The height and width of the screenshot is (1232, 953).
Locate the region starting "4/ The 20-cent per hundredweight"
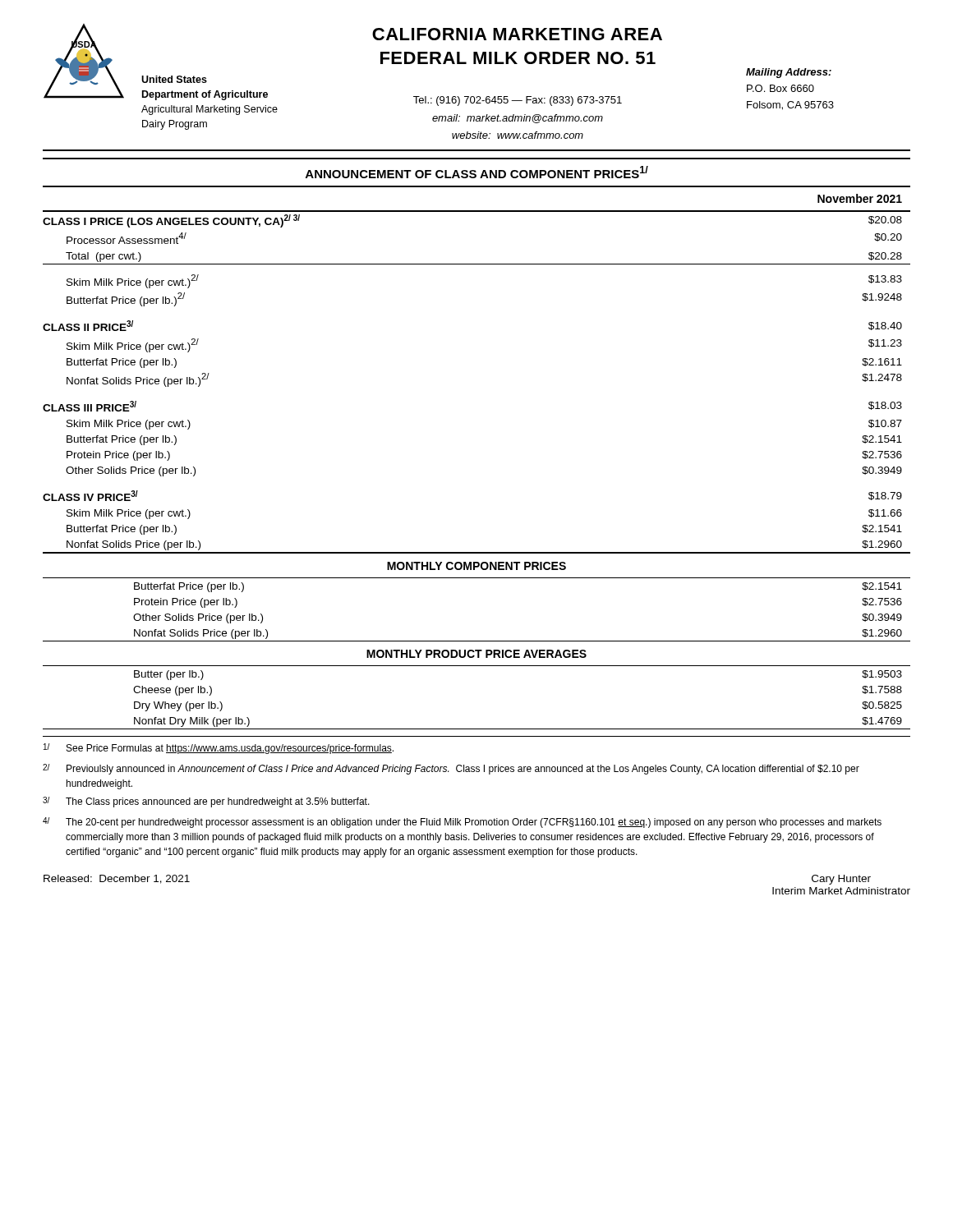pos(476,837)
